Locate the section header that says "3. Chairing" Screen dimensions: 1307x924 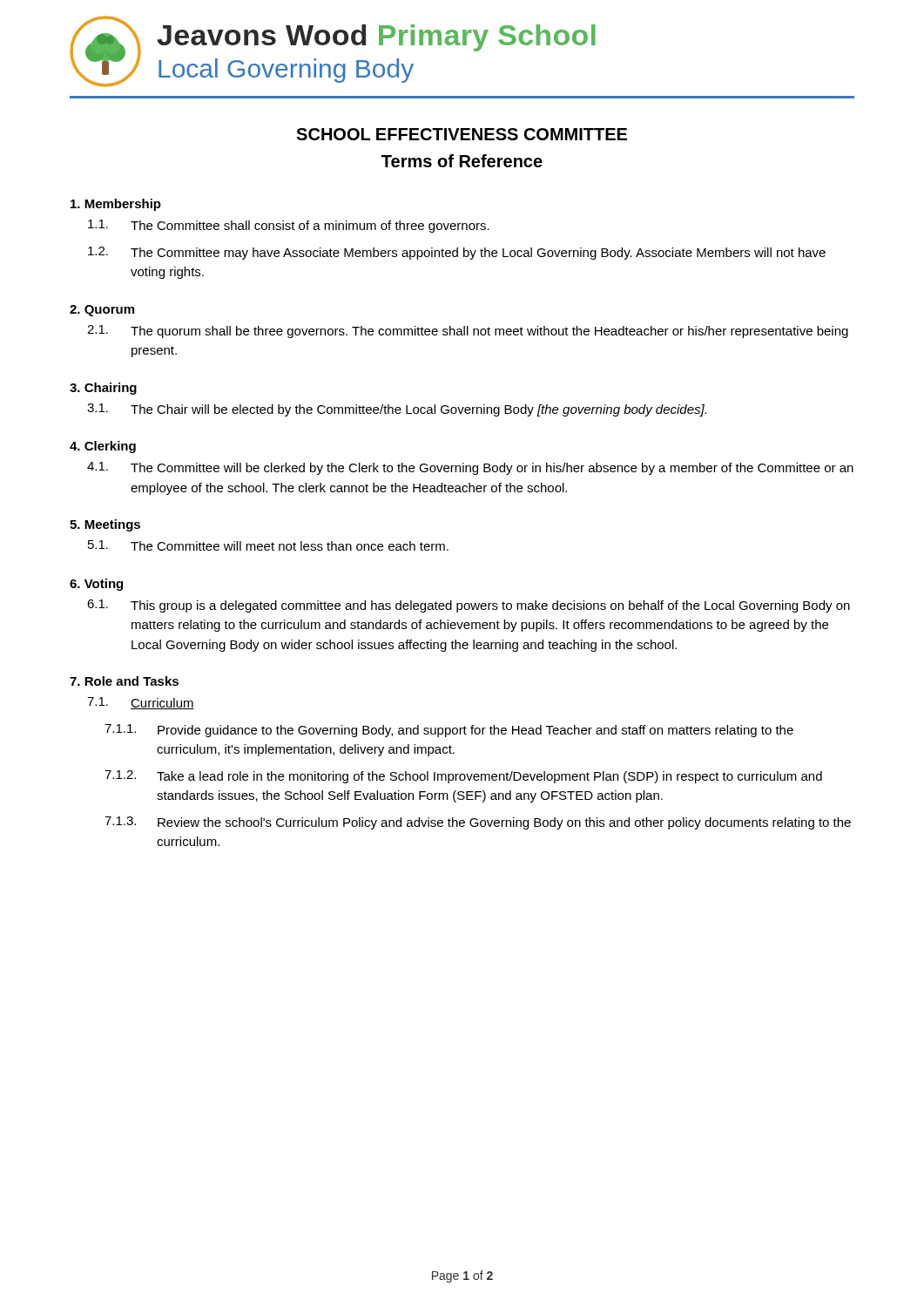click(x=103, y=387)
